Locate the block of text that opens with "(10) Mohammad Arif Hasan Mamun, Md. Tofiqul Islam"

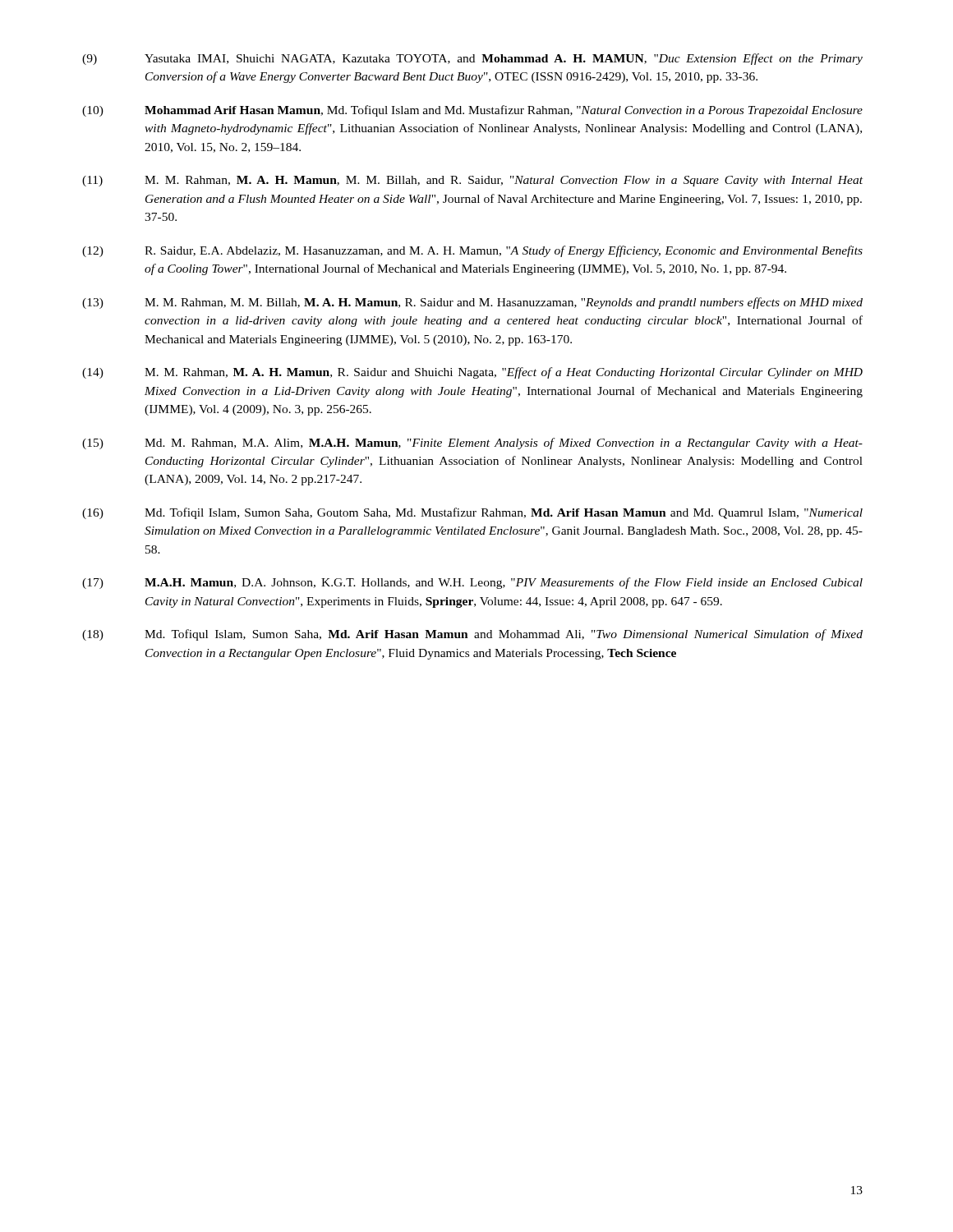472,129
